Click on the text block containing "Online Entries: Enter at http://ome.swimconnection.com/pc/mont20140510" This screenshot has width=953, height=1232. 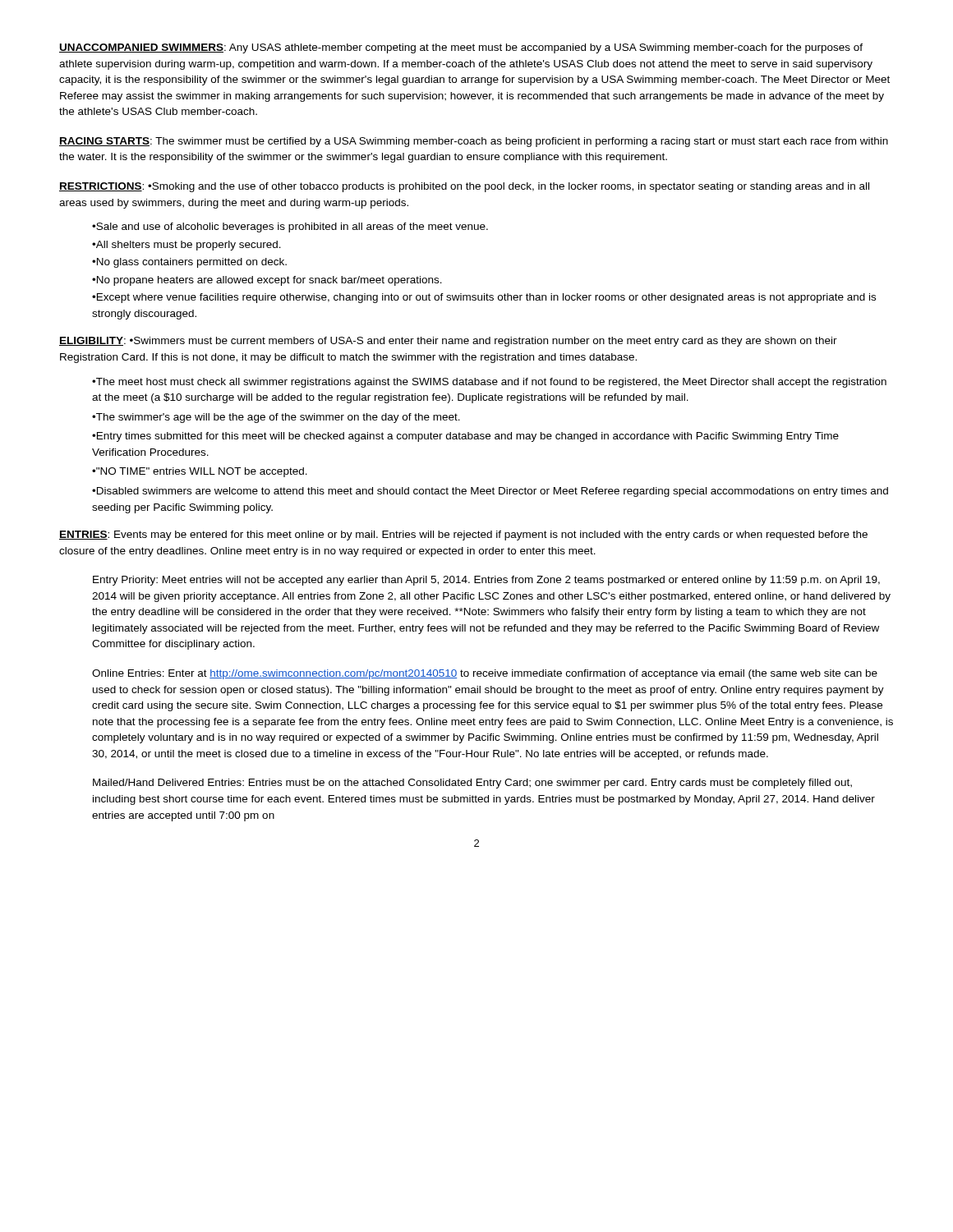pos(493,713)
